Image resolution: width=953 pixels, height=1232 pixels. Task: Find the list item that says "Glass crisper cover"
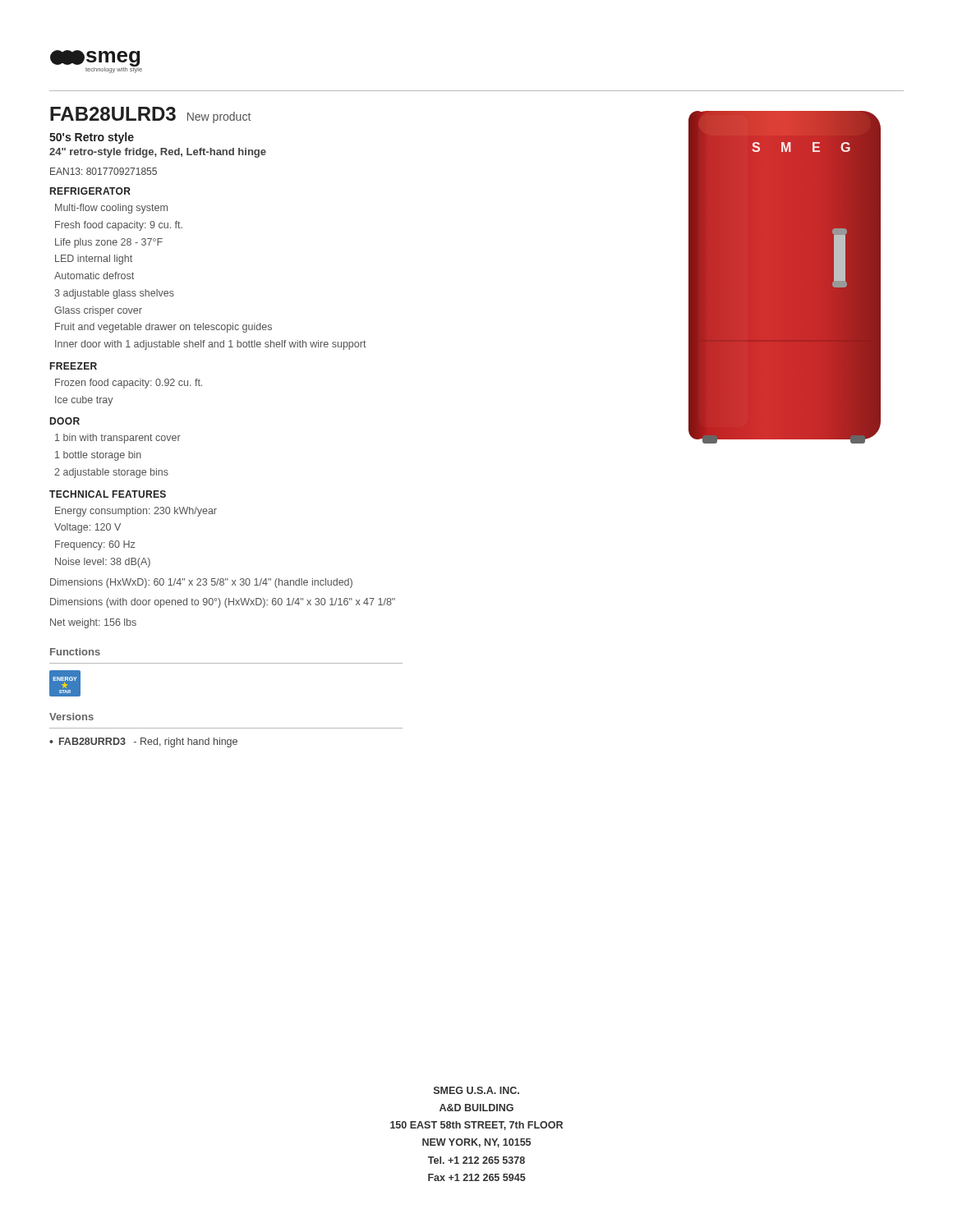click(x=98, y=310)
